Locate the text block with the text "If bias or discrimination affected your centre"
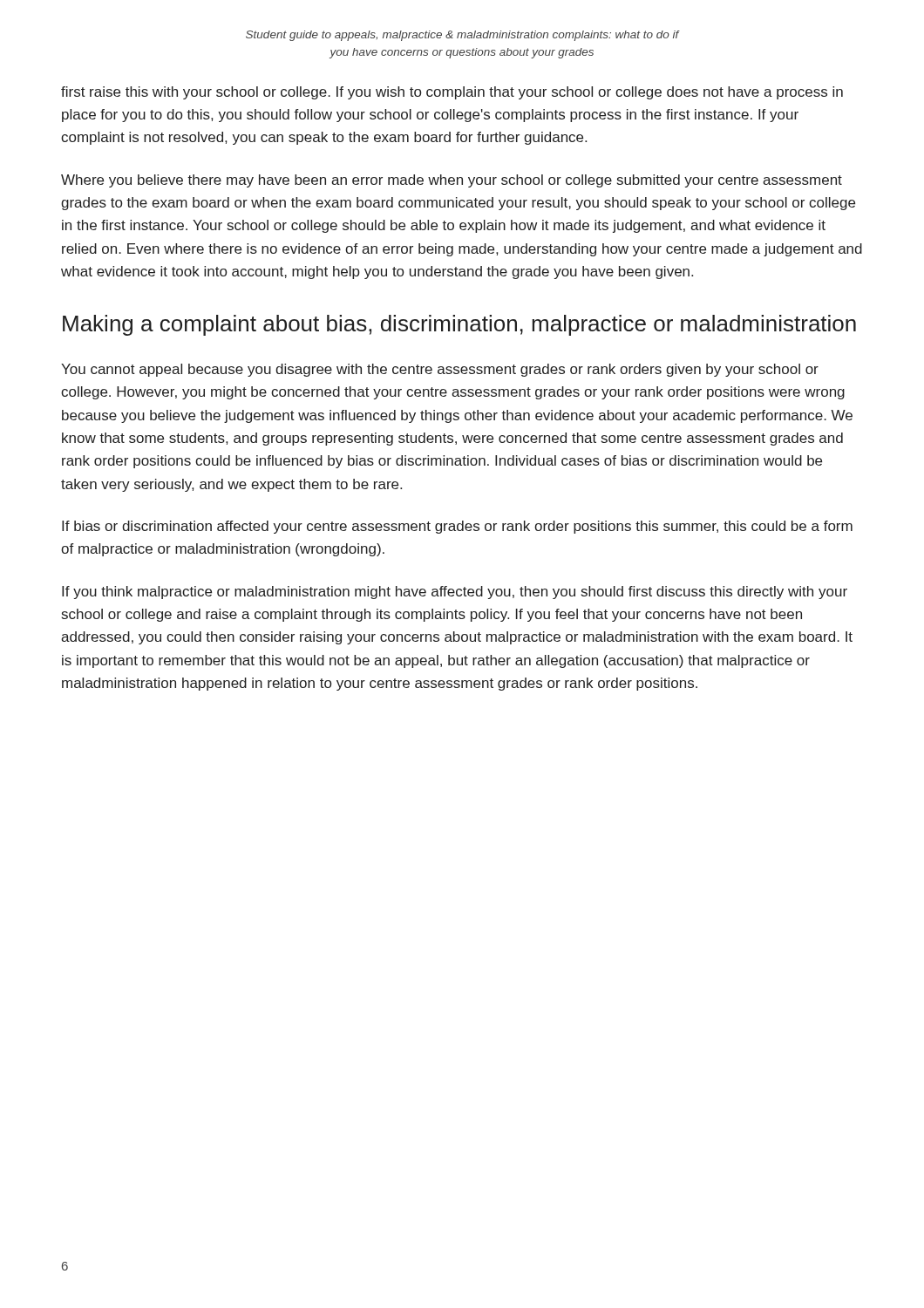The image size is (924, 1308). (457, 538)
